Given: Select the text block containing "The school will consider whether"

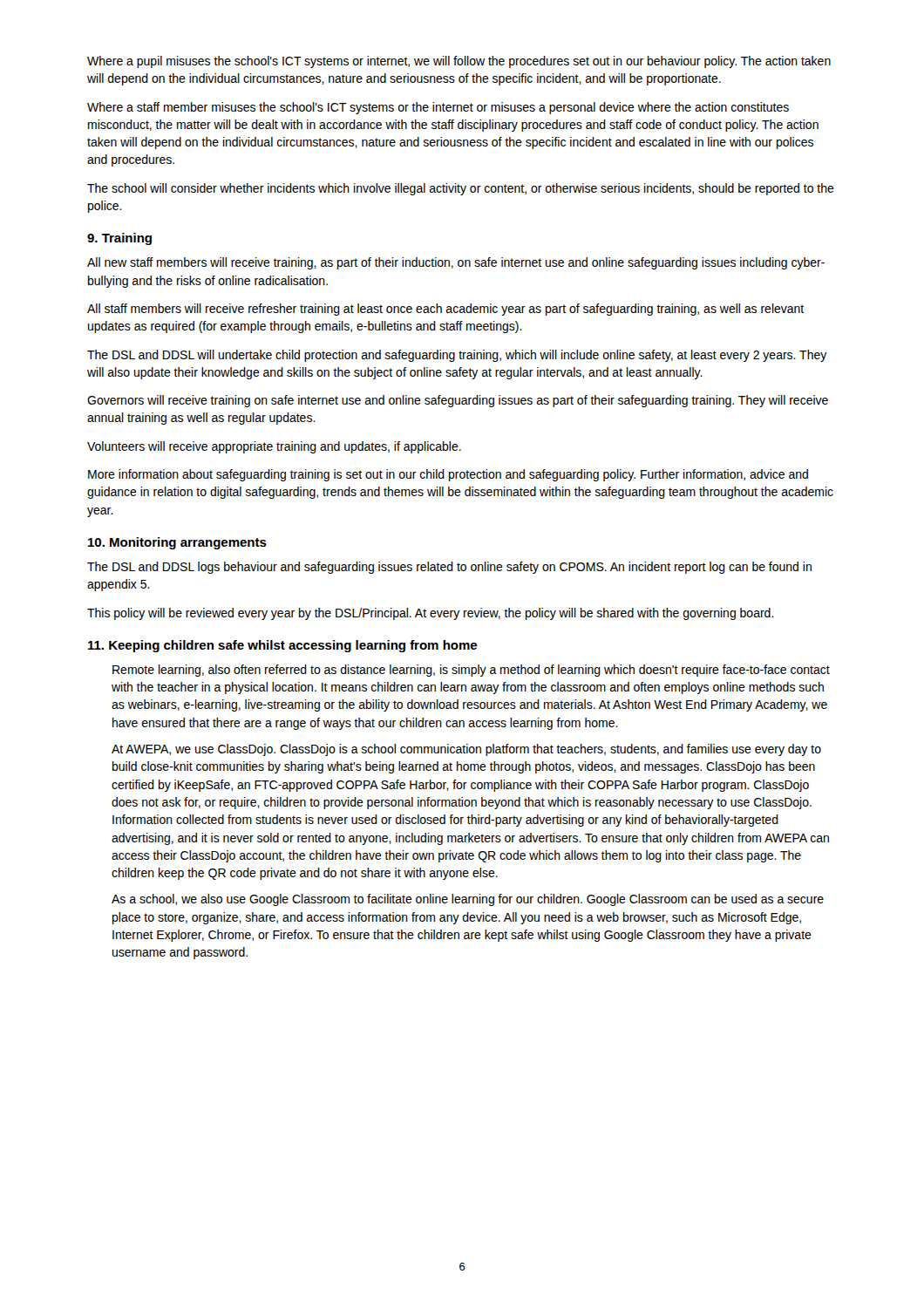Looking at the screenshot, I should tap(461, 197).
